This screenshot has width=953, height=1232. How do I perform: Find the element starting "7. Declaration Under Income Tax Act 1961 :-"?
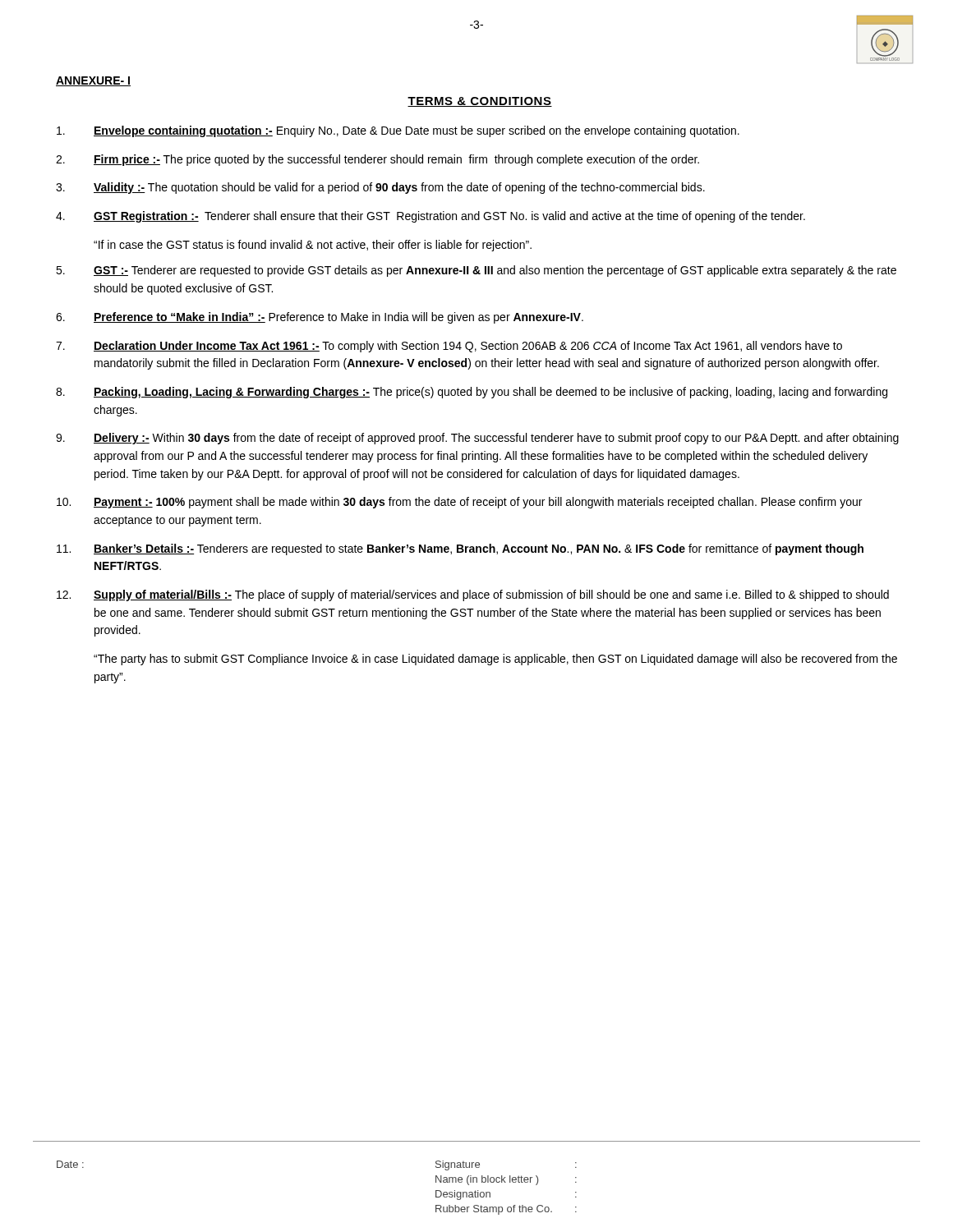480,355
